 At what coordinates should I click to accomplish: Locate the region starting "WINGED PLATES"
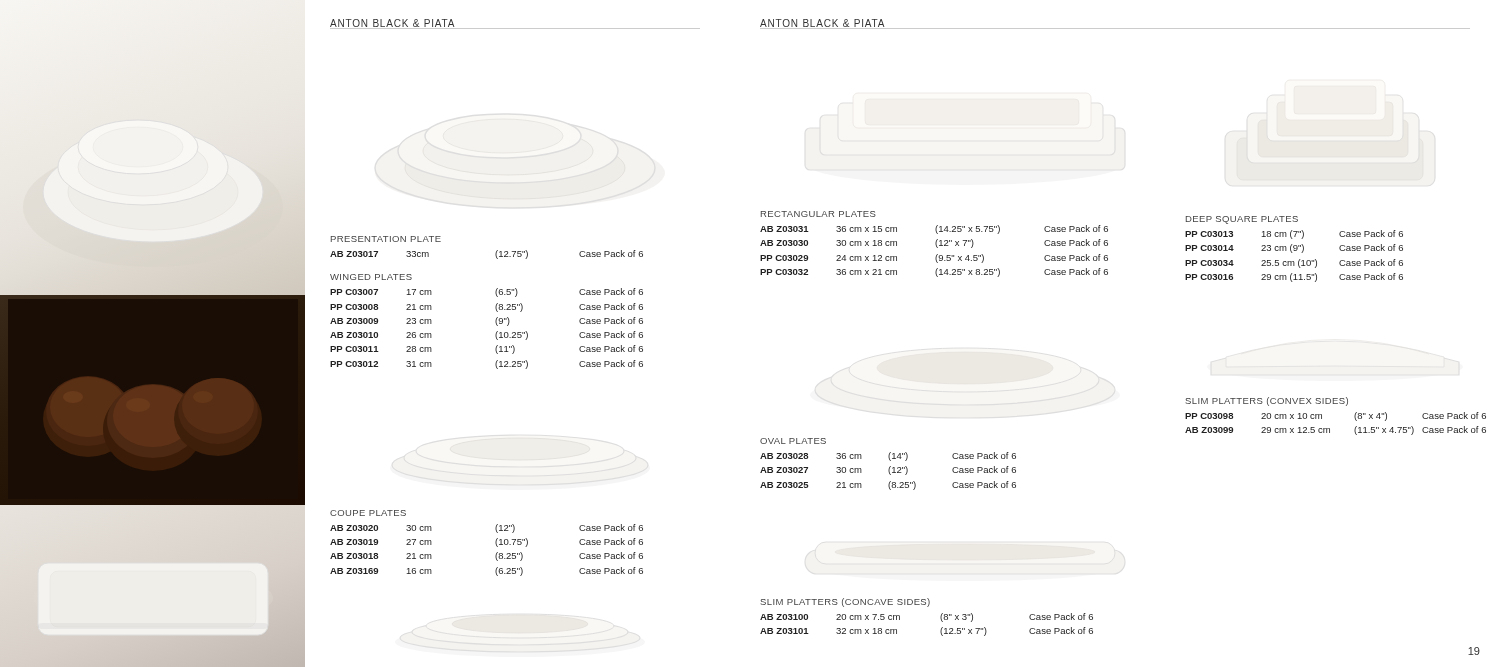click(x=371, y=277)
